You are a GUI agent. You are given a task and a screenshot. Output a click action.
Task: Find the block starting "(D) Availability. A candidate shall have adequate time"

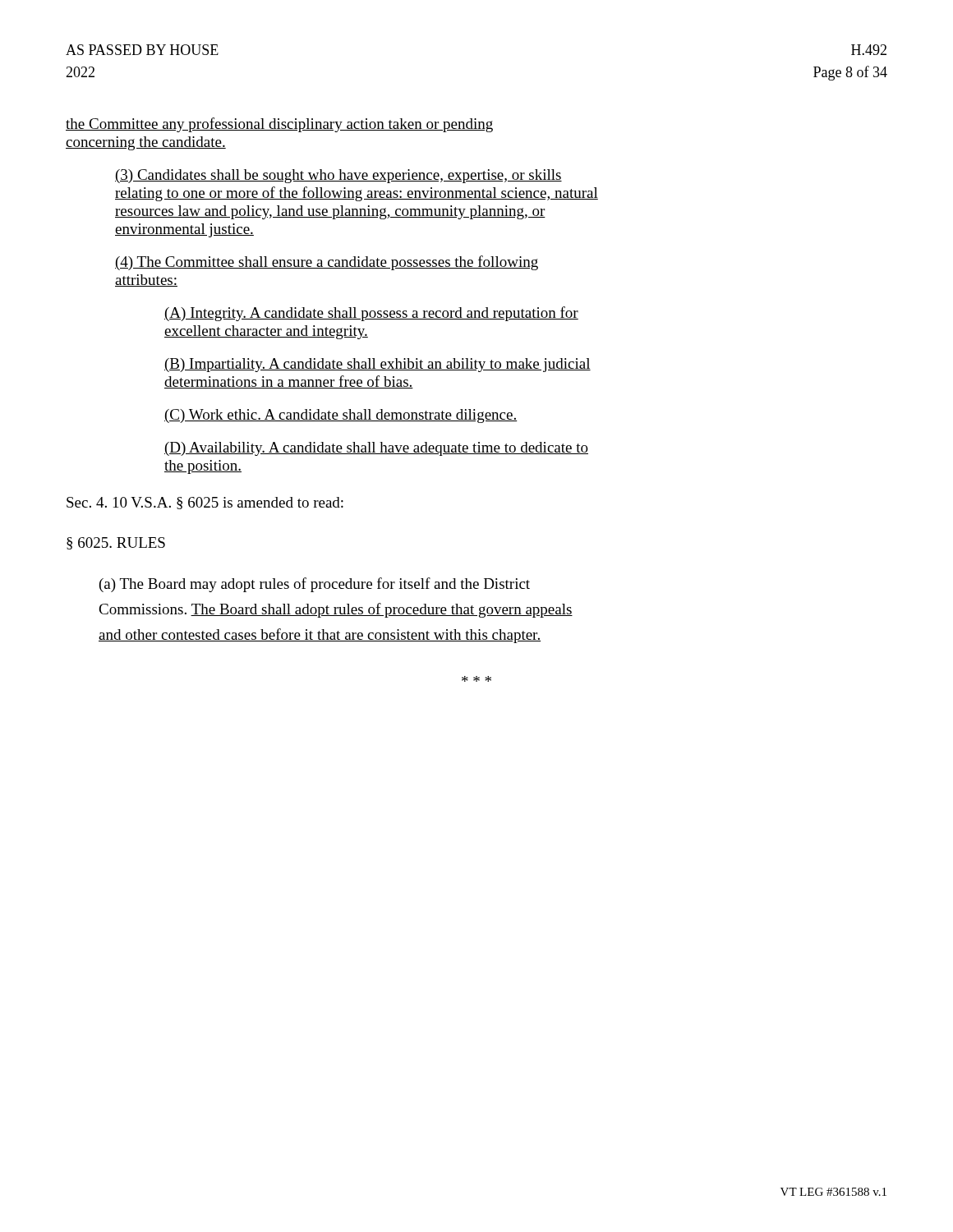[376, 456]
